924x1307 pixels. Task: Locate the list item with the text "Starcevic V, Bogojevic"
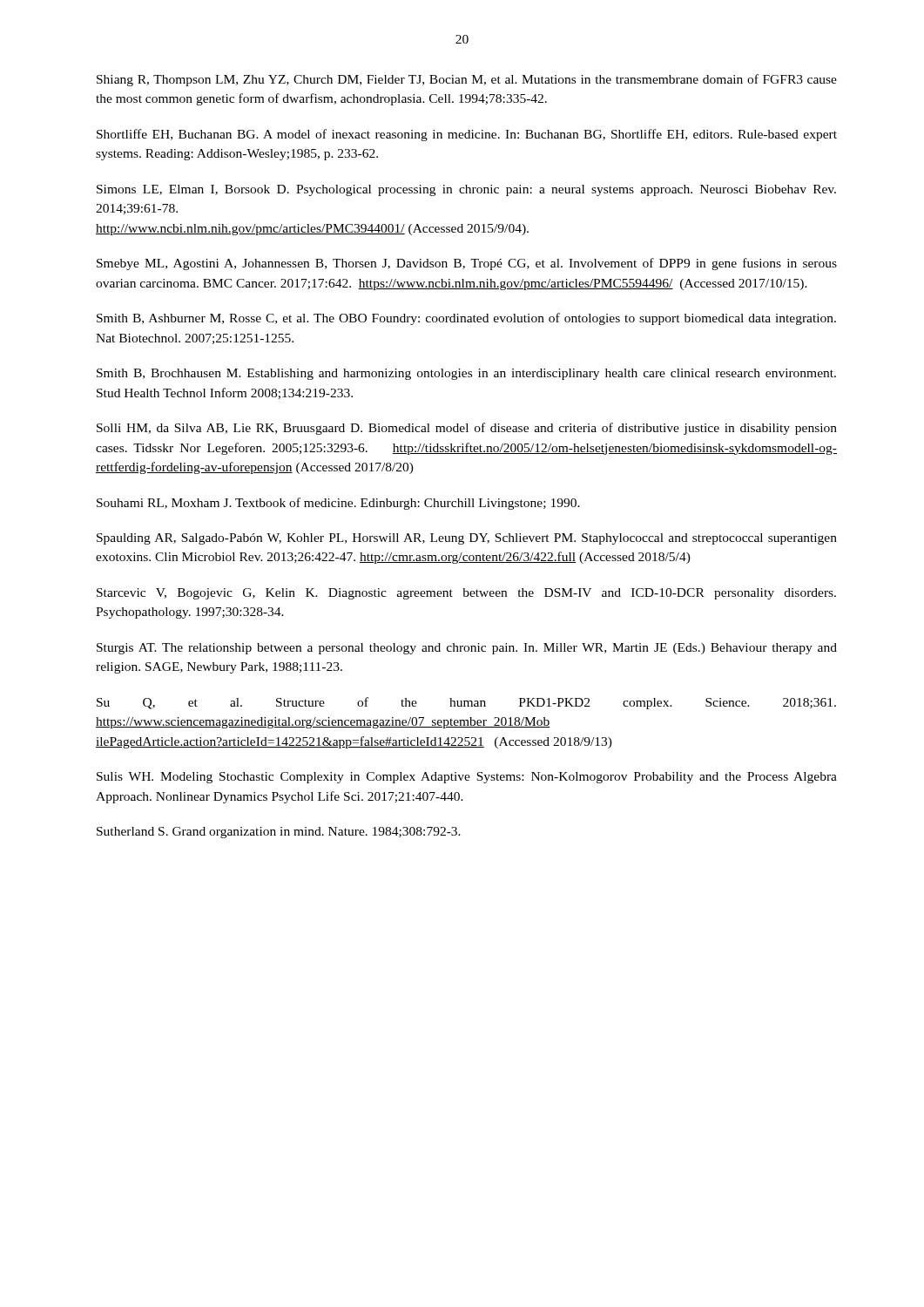click(x=466, y=602)
